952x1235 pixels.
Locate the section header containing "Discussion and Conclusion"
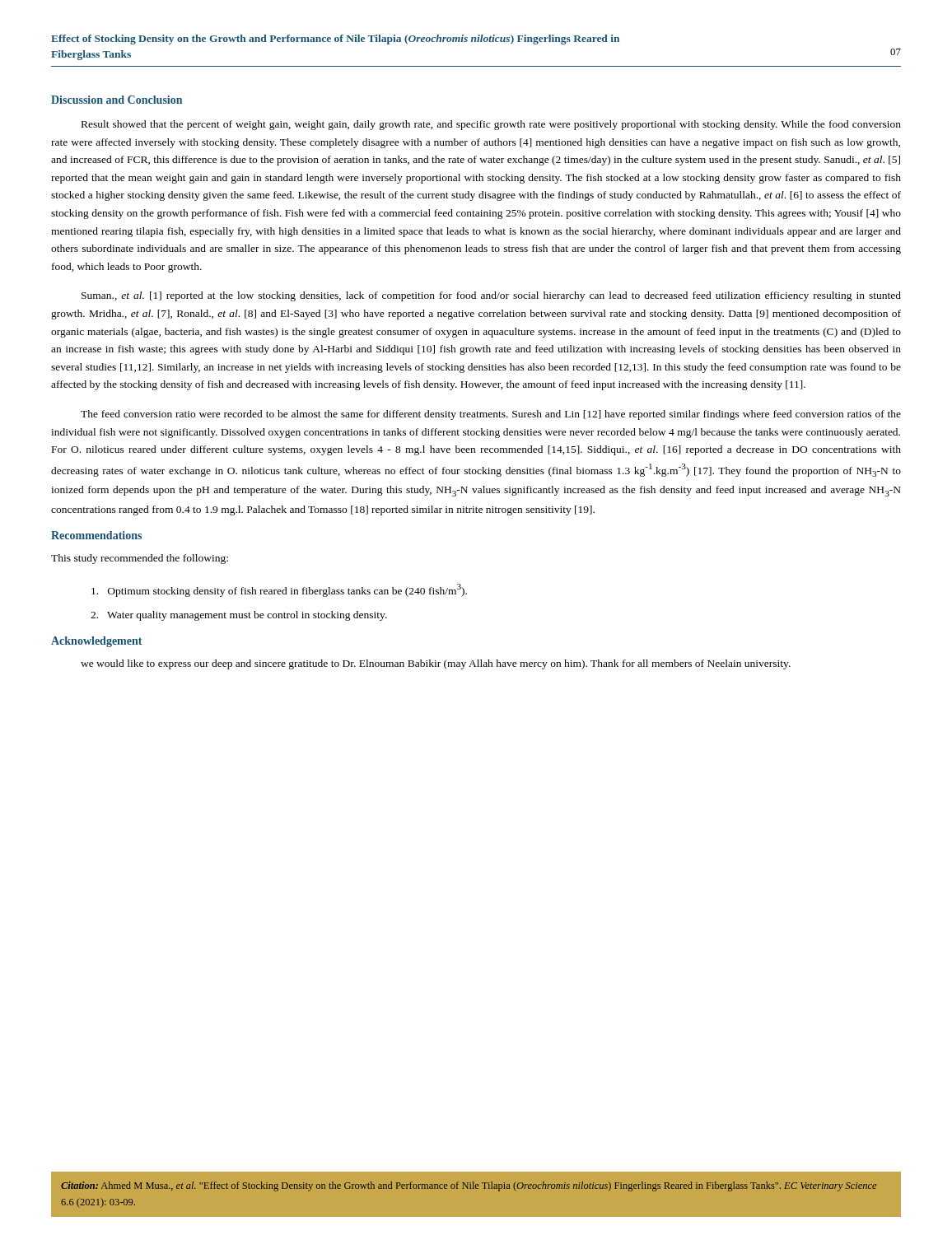click(117, 100)
